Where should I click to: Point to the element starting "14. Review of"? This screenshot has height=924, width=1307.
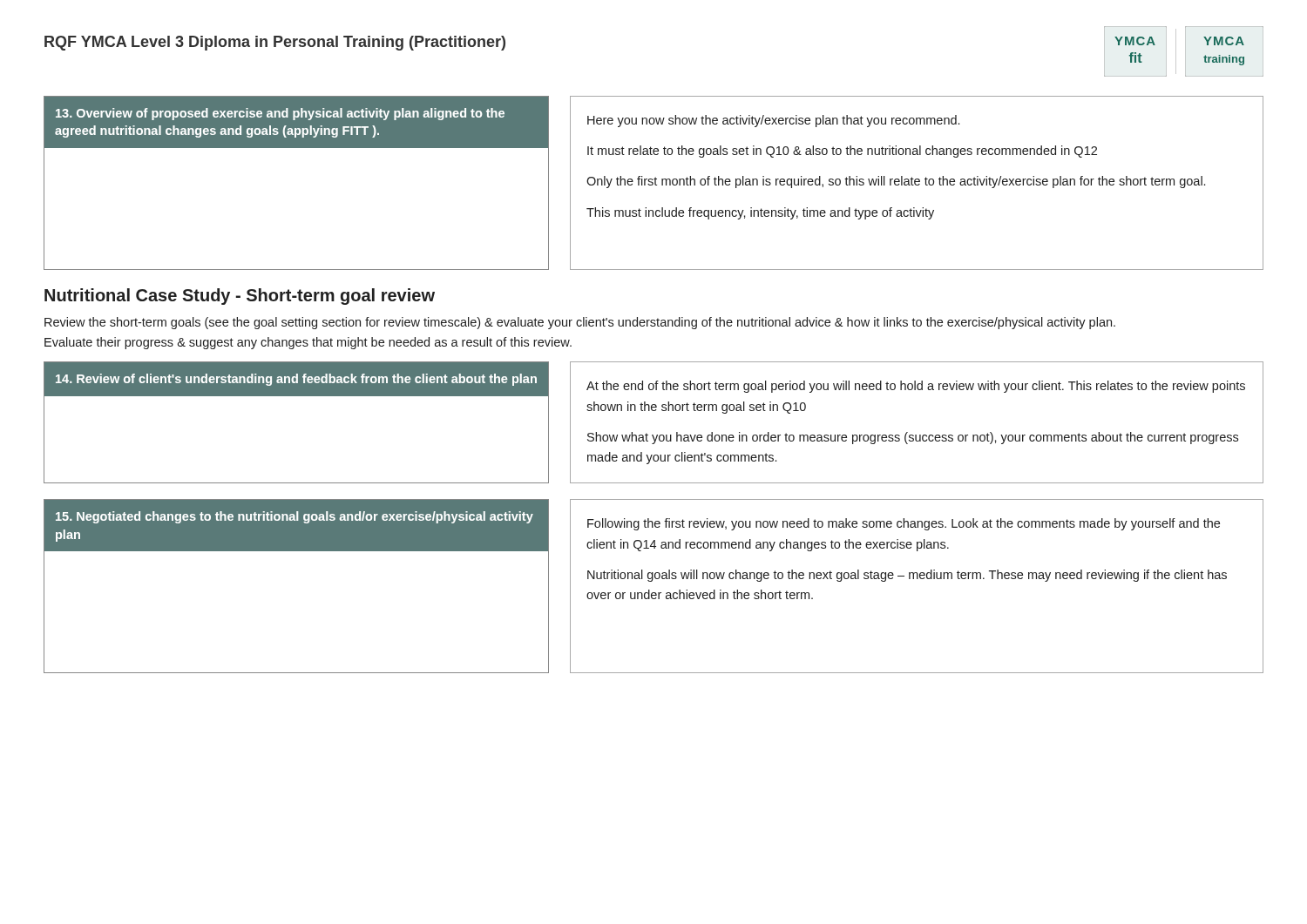click(x=296, y=379)
